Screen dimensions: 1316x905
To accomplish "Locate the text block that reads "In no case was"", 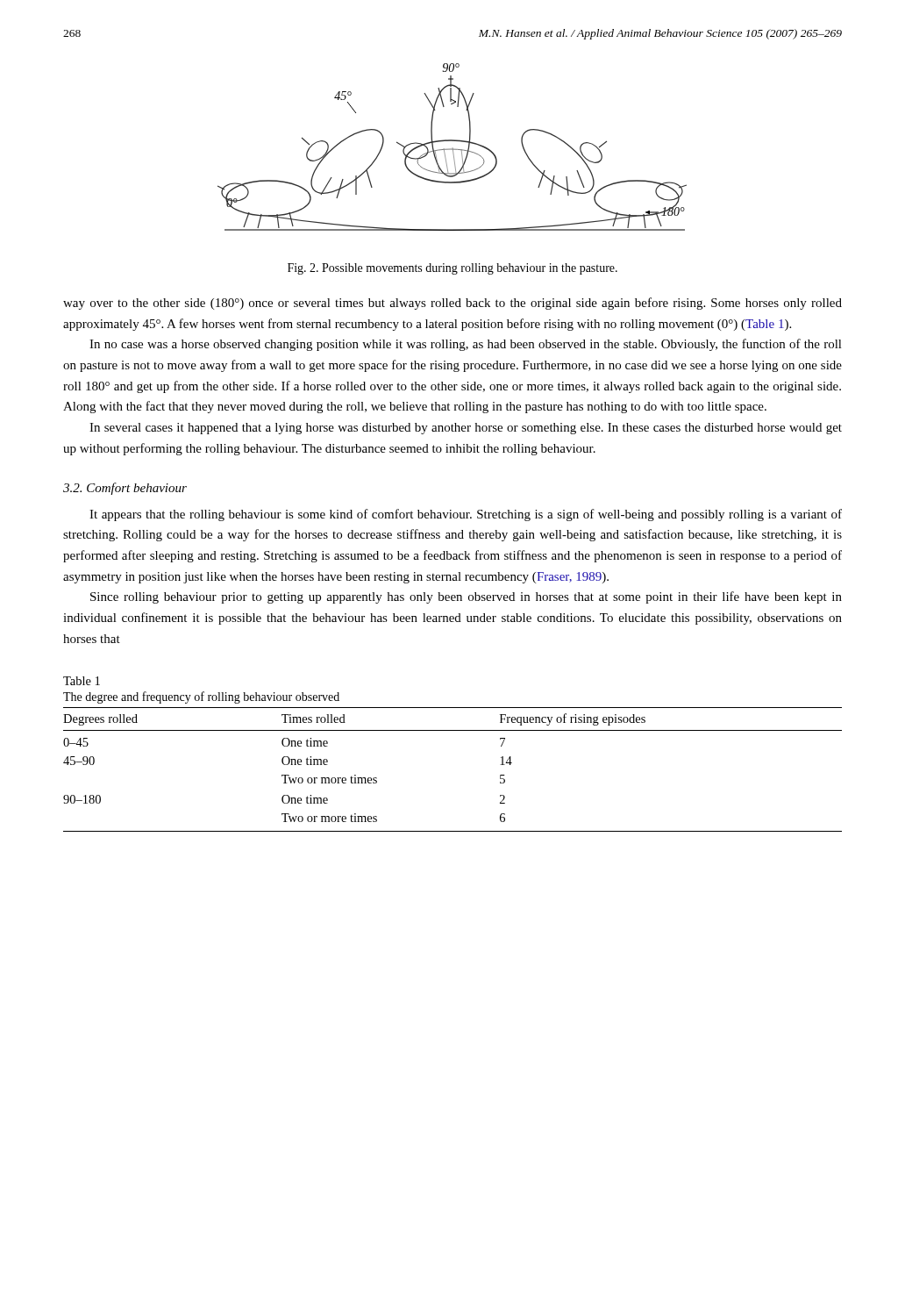I will pos(452,375).
